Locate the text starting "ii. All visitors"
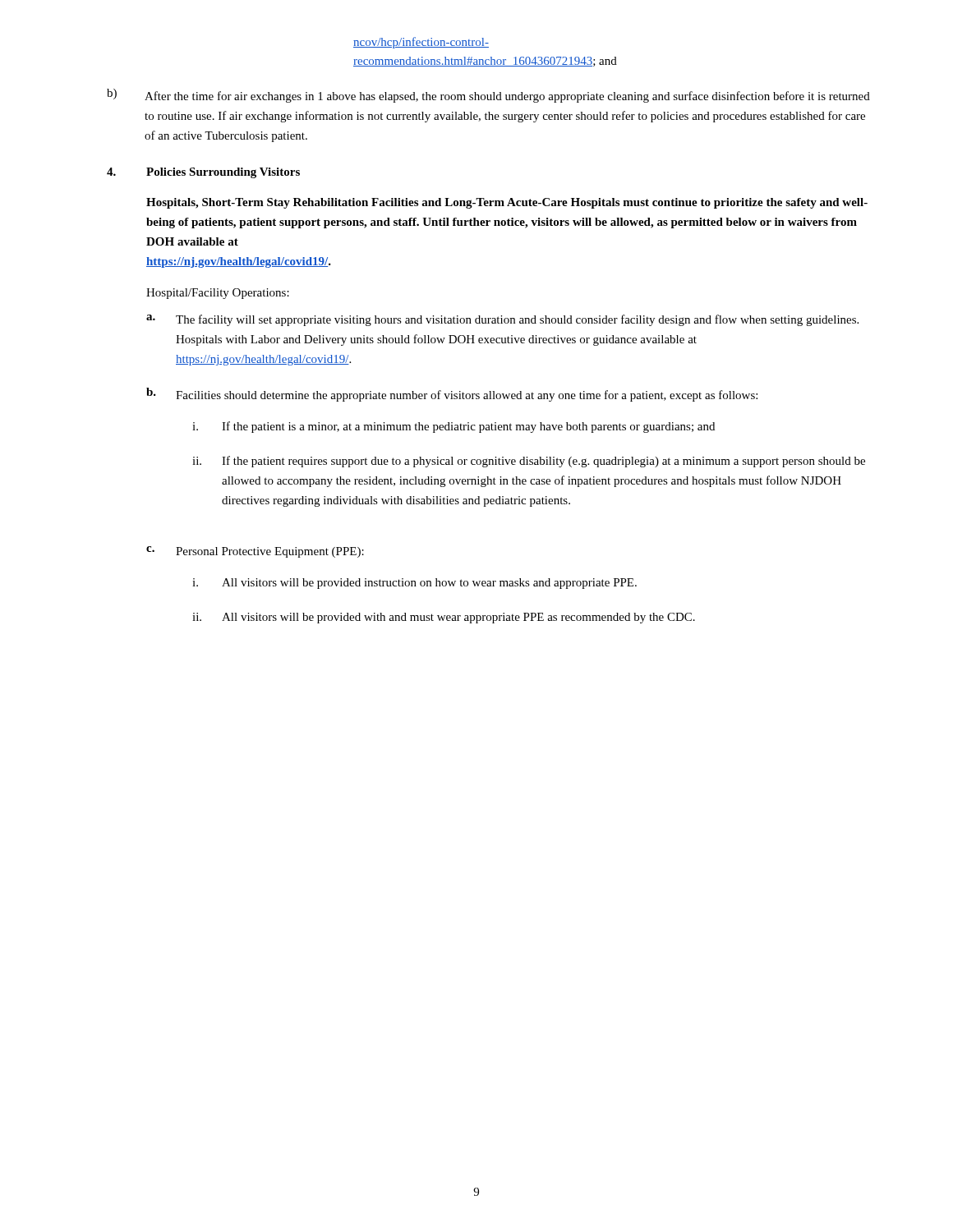This screenshot has height=1232, width=953. 532,617
